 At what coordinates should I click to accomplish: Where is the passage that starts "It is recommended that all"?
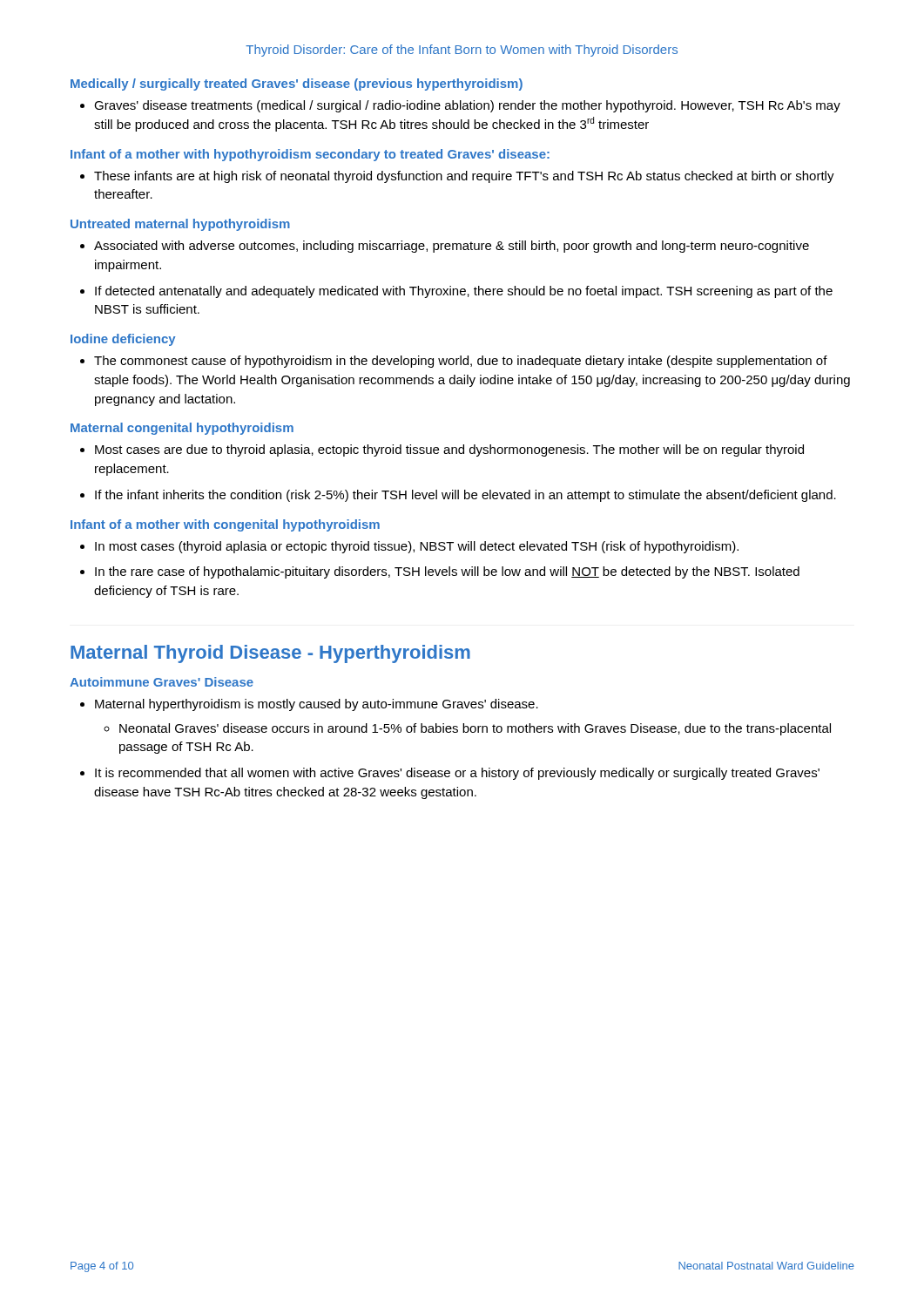pyautogui.click(x=462, y=782)
